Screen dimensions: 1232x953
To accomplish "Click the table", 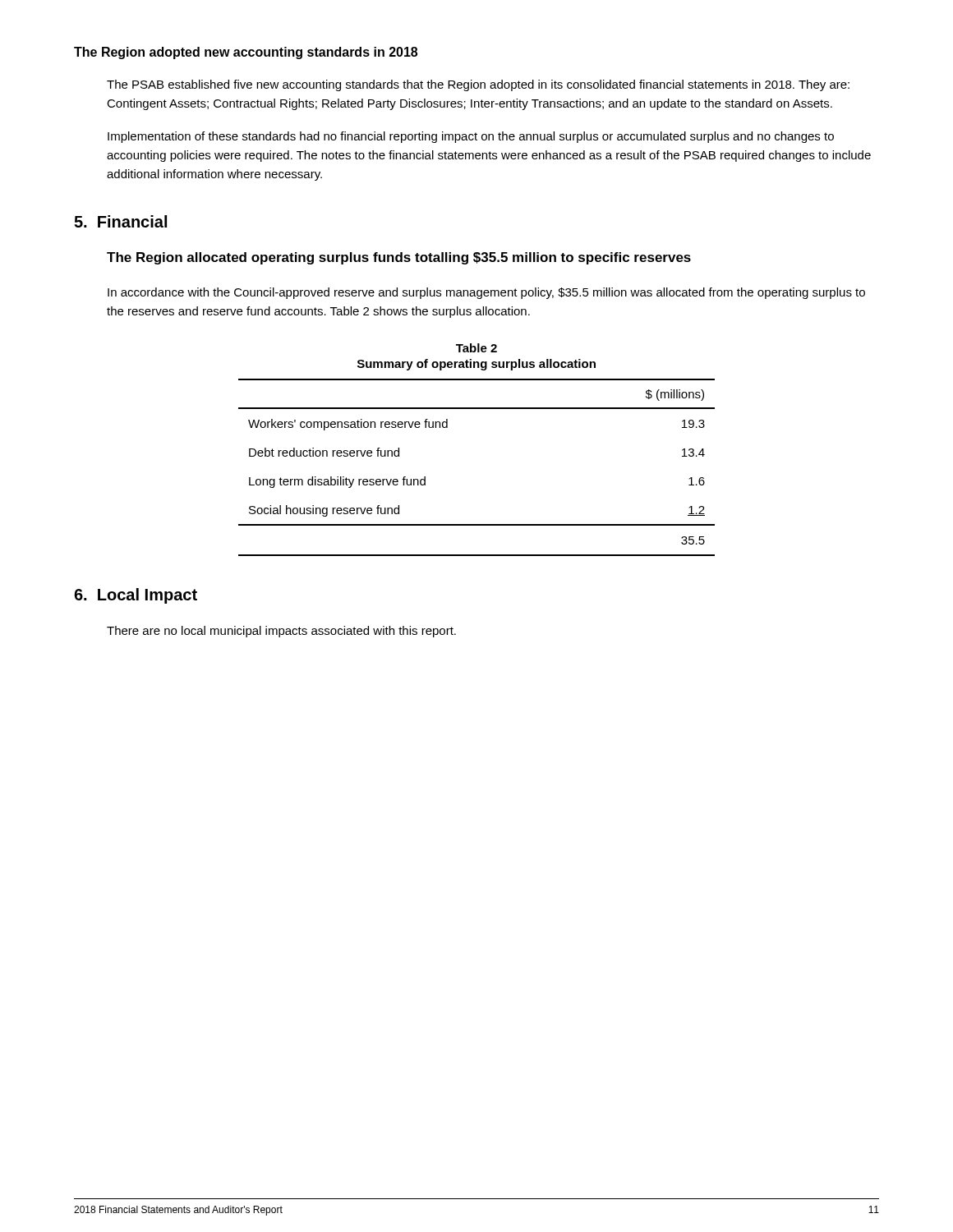I will coord(476,467).
